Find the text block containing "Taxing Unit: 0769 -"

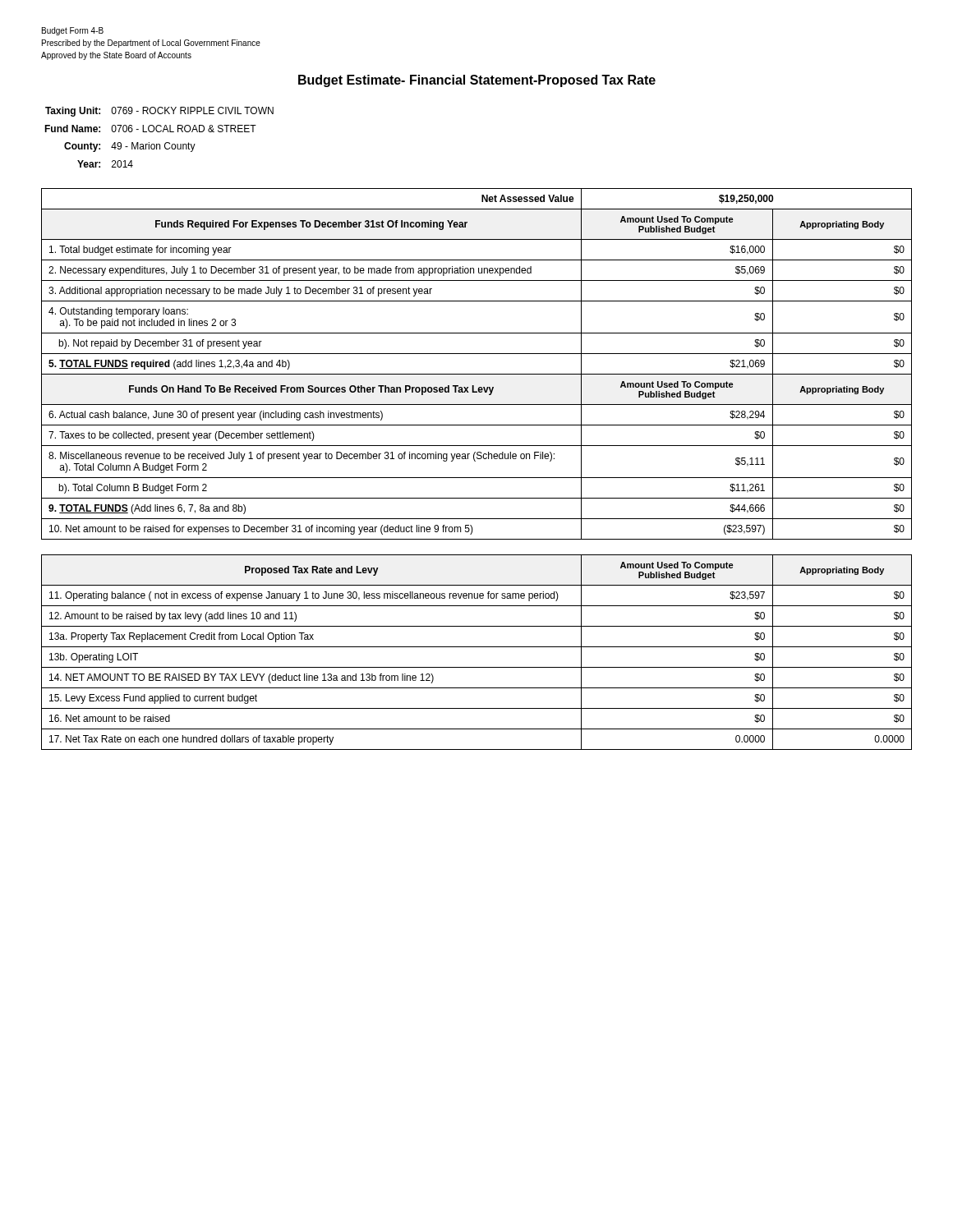pos(159,138)
